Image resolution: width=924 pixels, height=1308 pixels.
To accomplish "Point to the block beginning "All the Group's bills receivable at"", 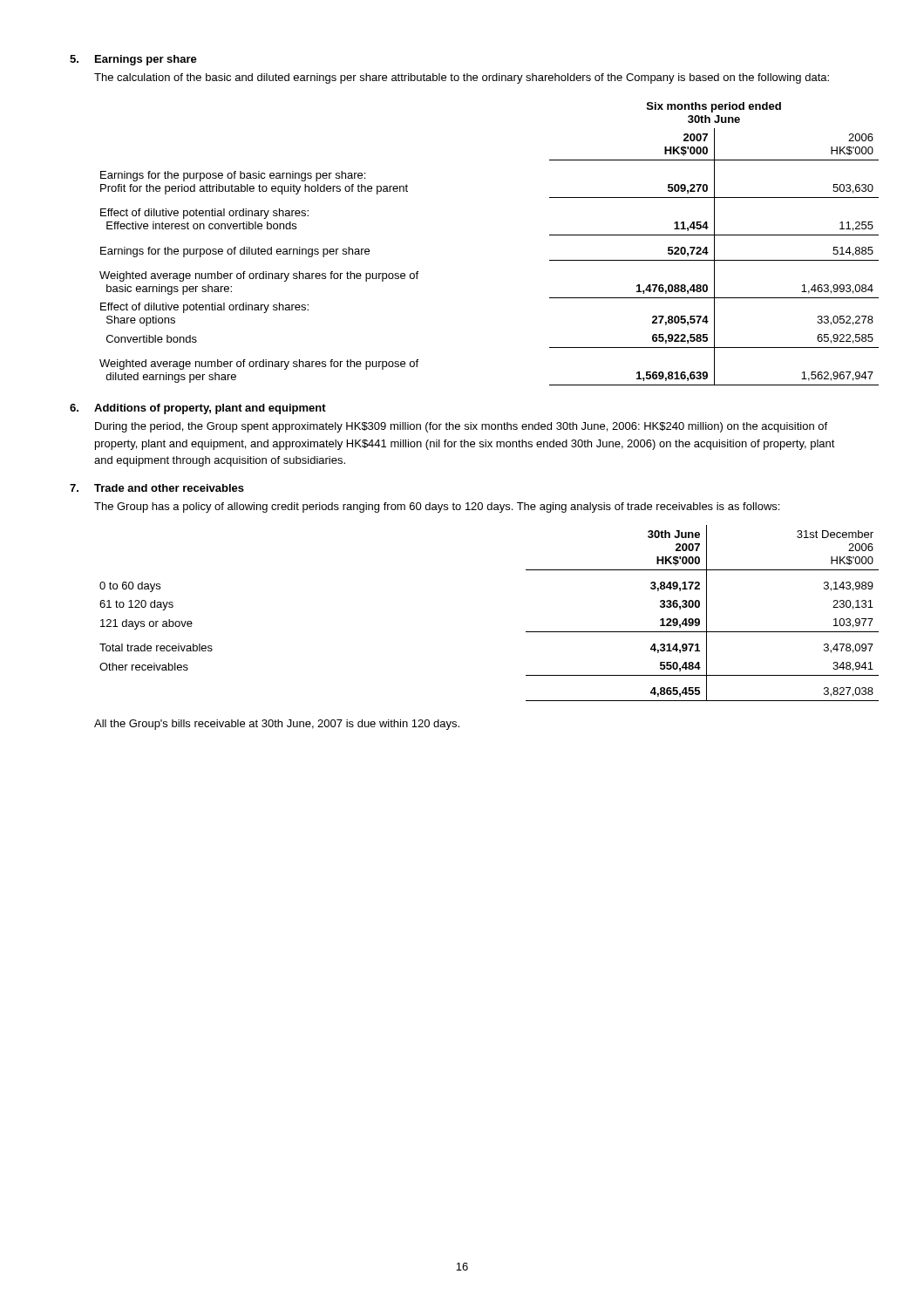I will coord(277,723).
